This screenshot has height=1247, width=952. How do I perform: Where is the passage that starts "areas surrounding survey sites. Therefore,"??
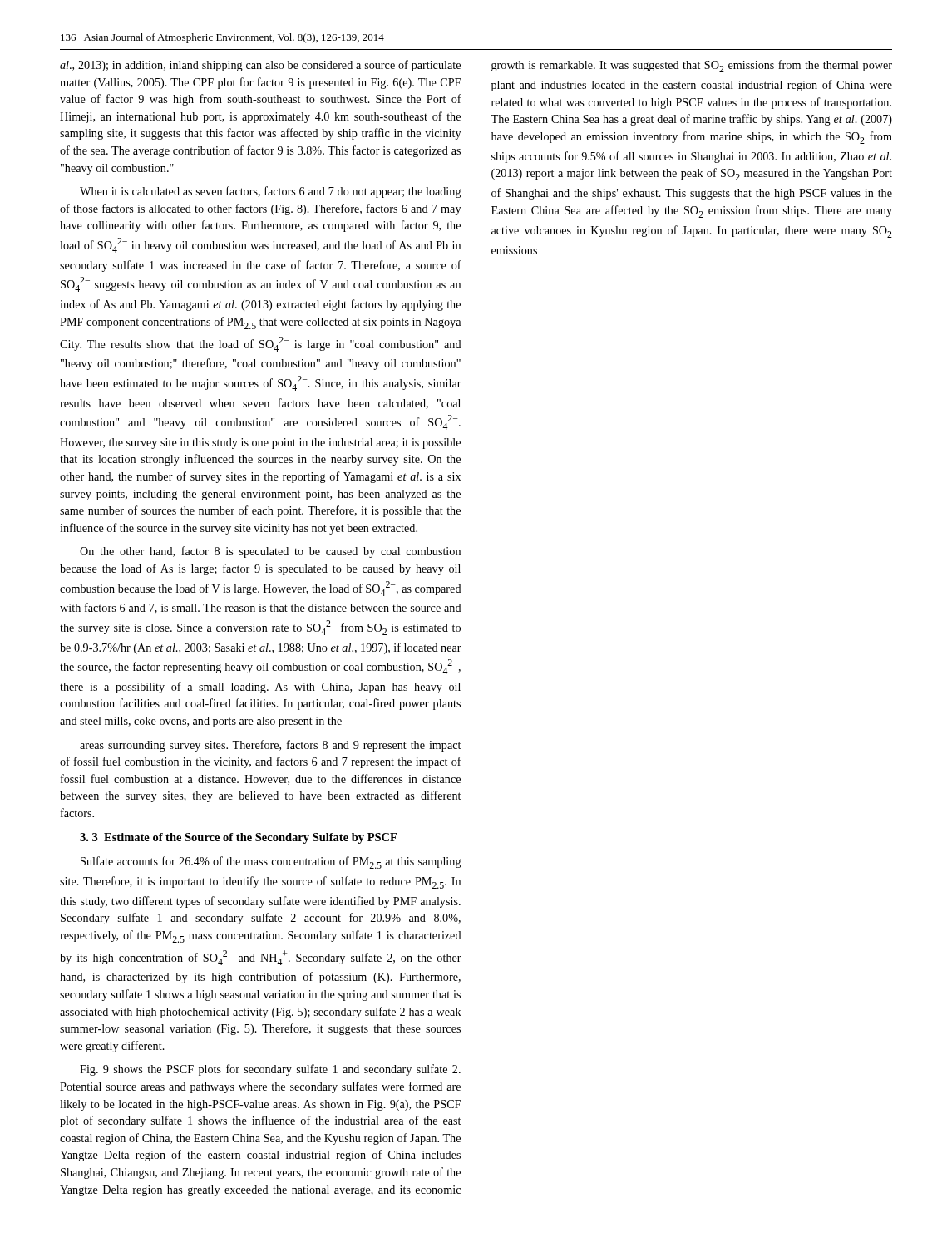point(260,779)
